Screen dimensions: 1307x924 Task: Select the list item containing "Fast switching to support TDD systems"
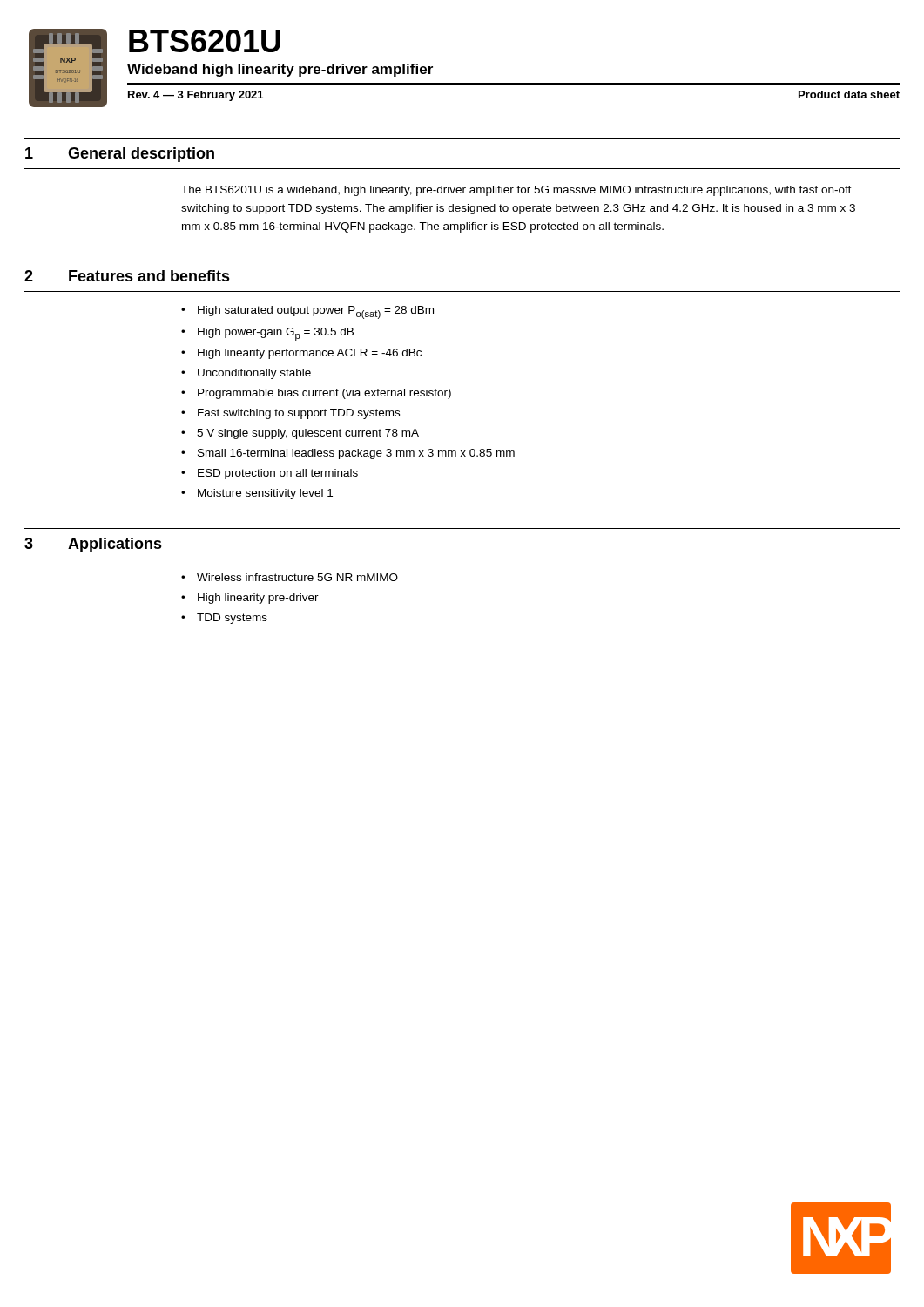(299, 413)
